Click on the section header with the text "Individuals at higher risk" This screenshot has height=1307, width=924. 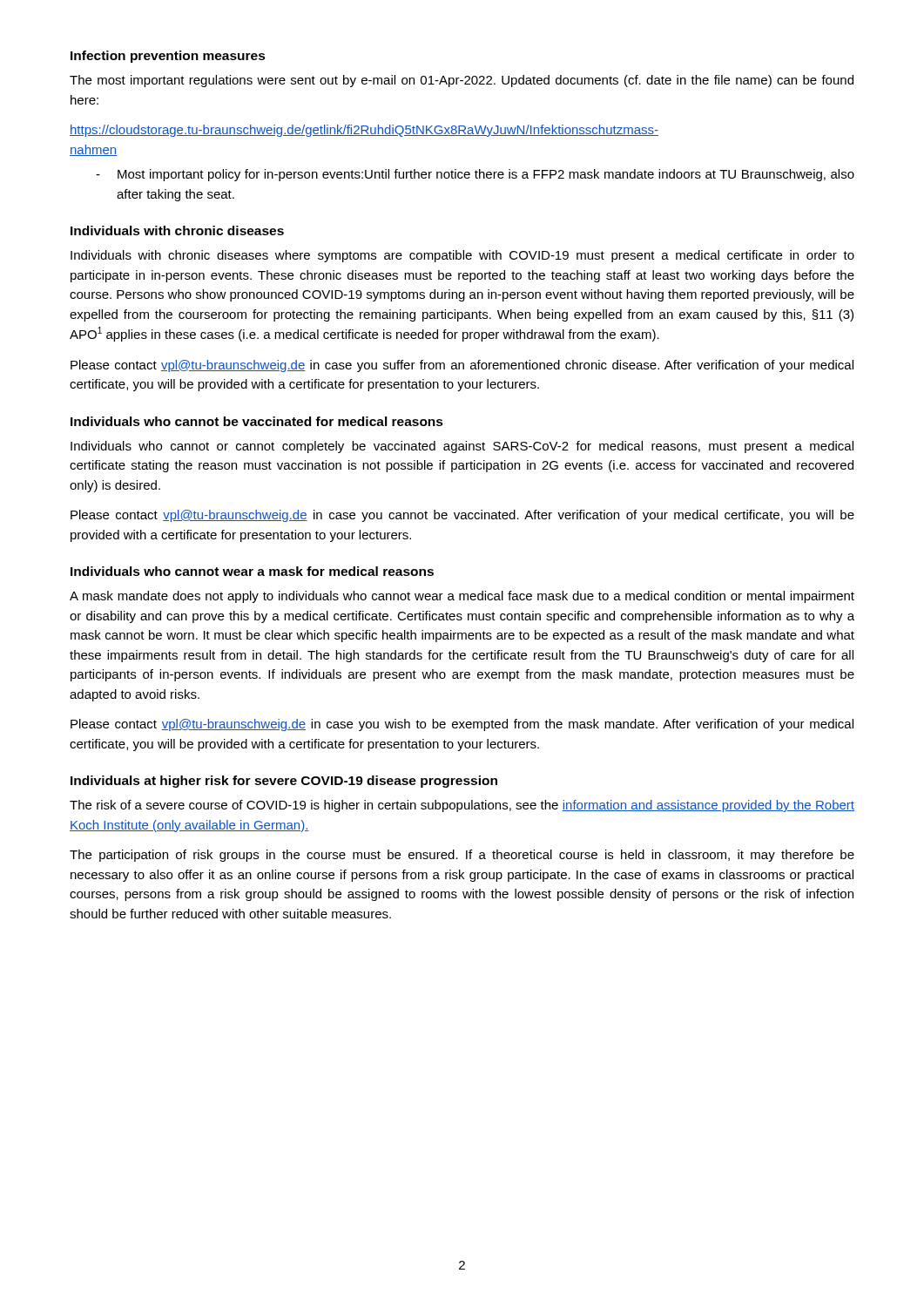pos(284,780)
